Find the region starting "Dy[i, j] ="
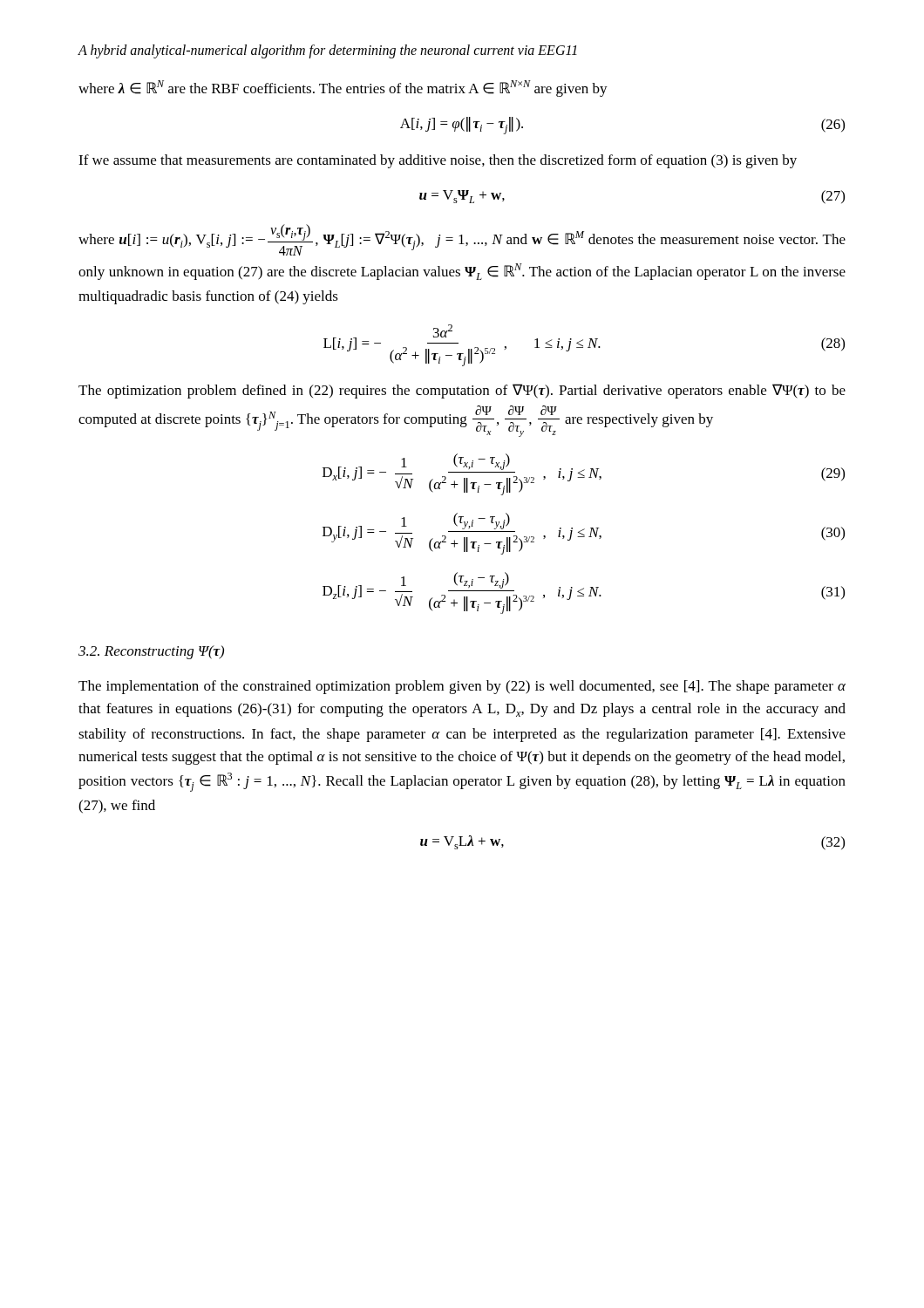Image resolution: width=924 pixels, height=1308 pixels. tap(462, 533)
